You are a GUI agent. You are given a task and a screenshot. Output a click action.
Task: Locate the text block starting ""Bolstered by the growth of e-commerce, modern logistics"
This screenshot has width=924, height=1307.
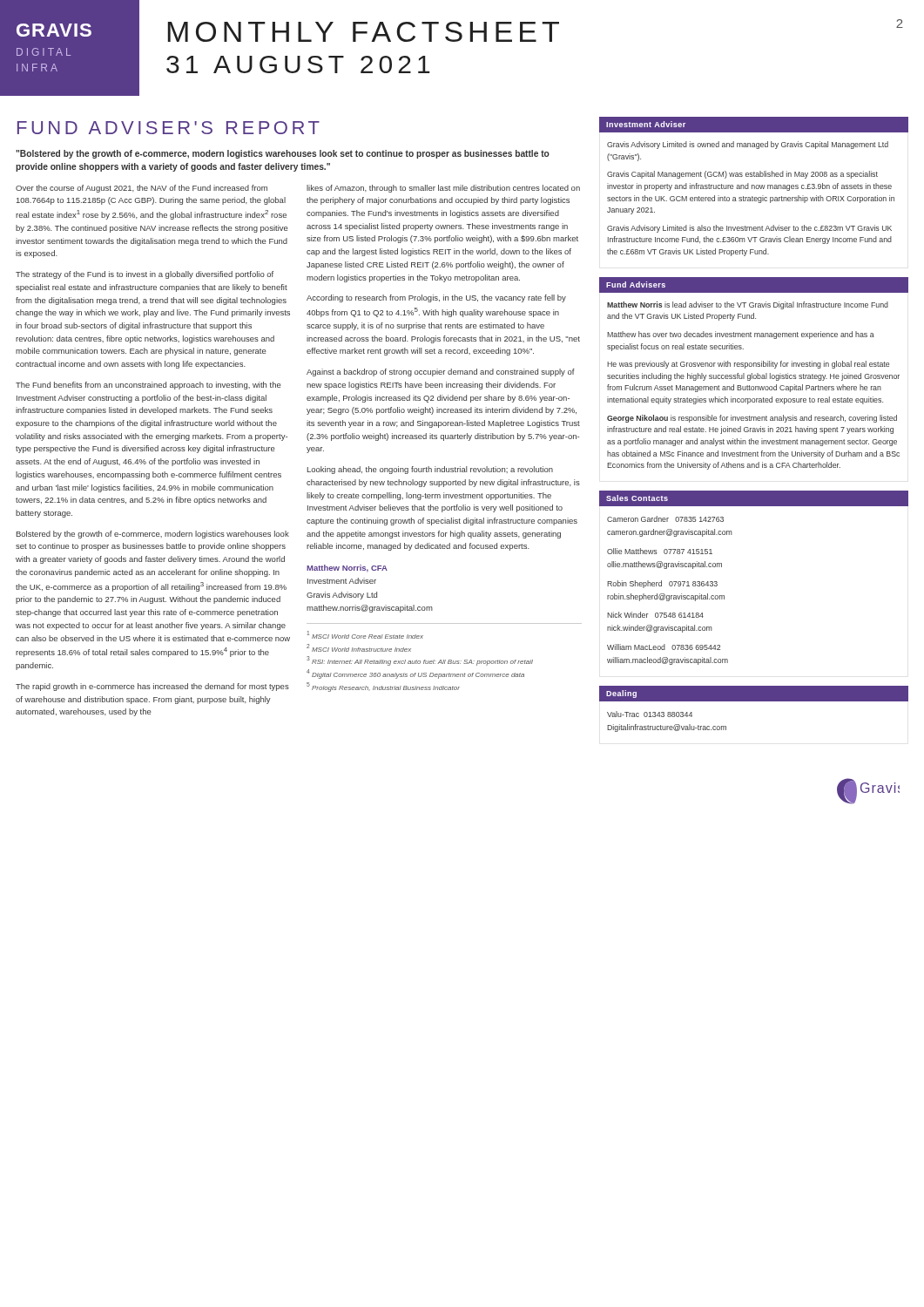pyautogui.click(x=283, y=160)
